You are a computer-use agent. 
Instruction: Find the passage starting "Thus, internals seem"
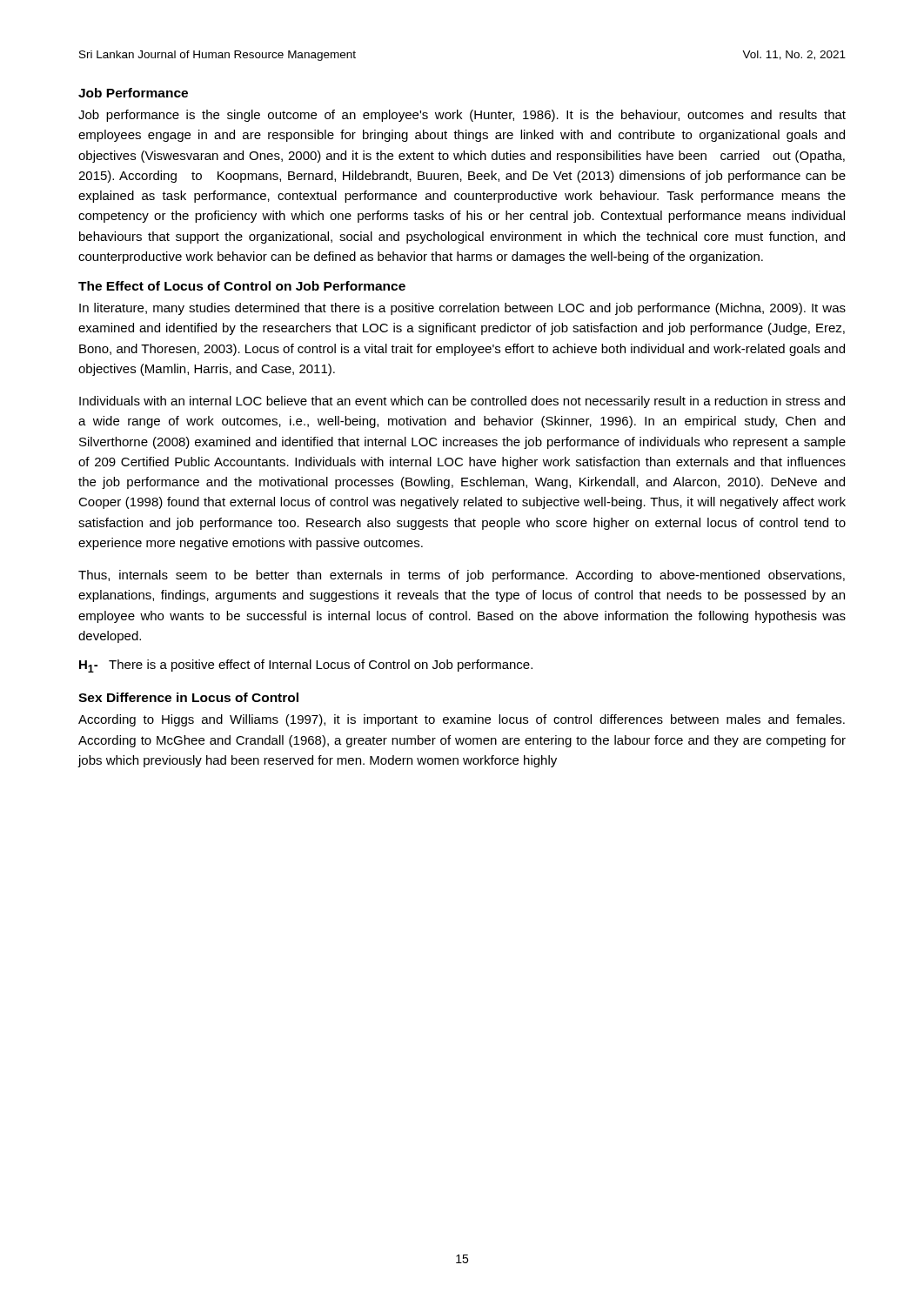(x=462, y=605)
